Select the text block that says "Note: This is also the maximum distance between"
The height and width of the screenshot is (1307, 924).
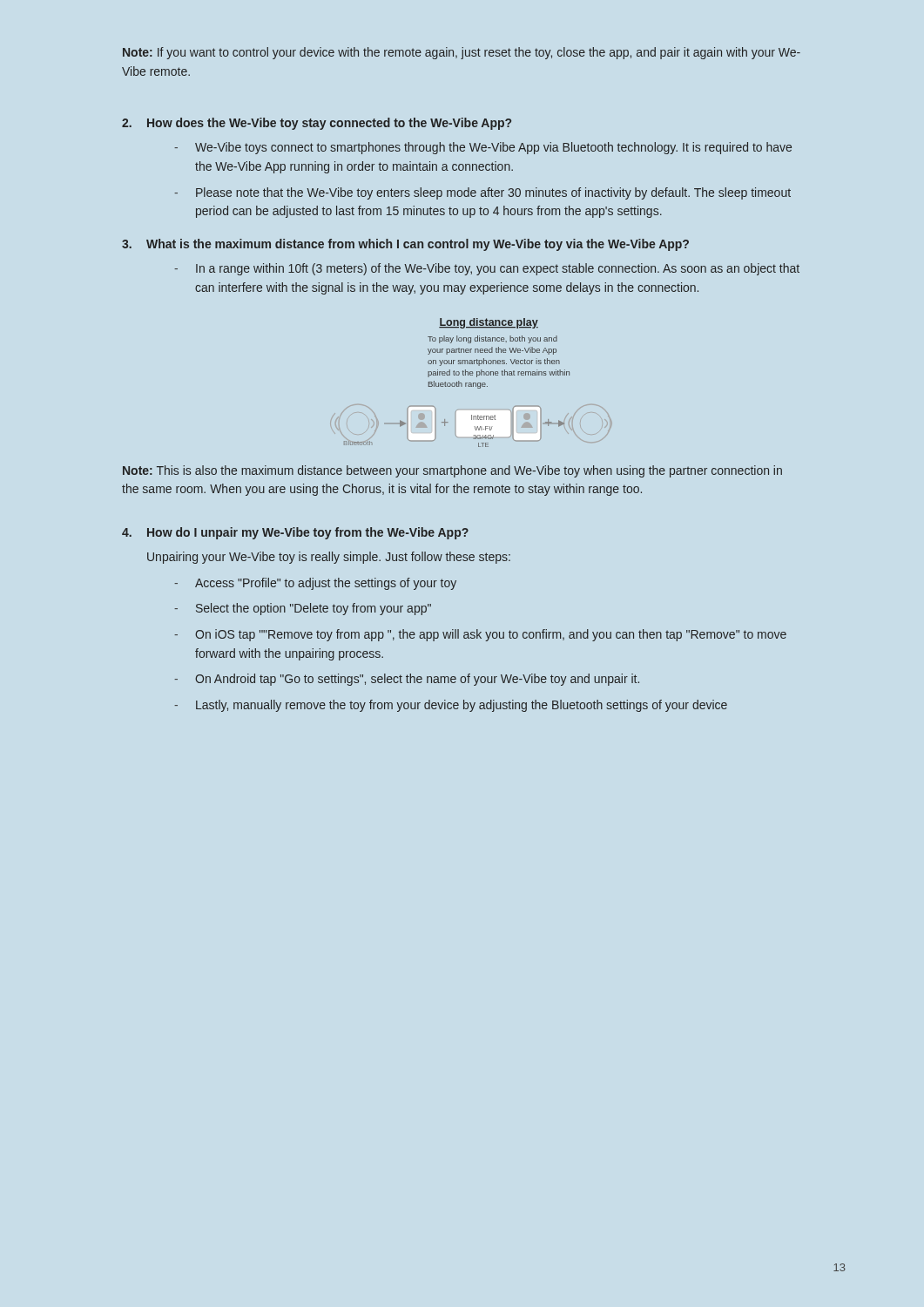tap(452, 480)
